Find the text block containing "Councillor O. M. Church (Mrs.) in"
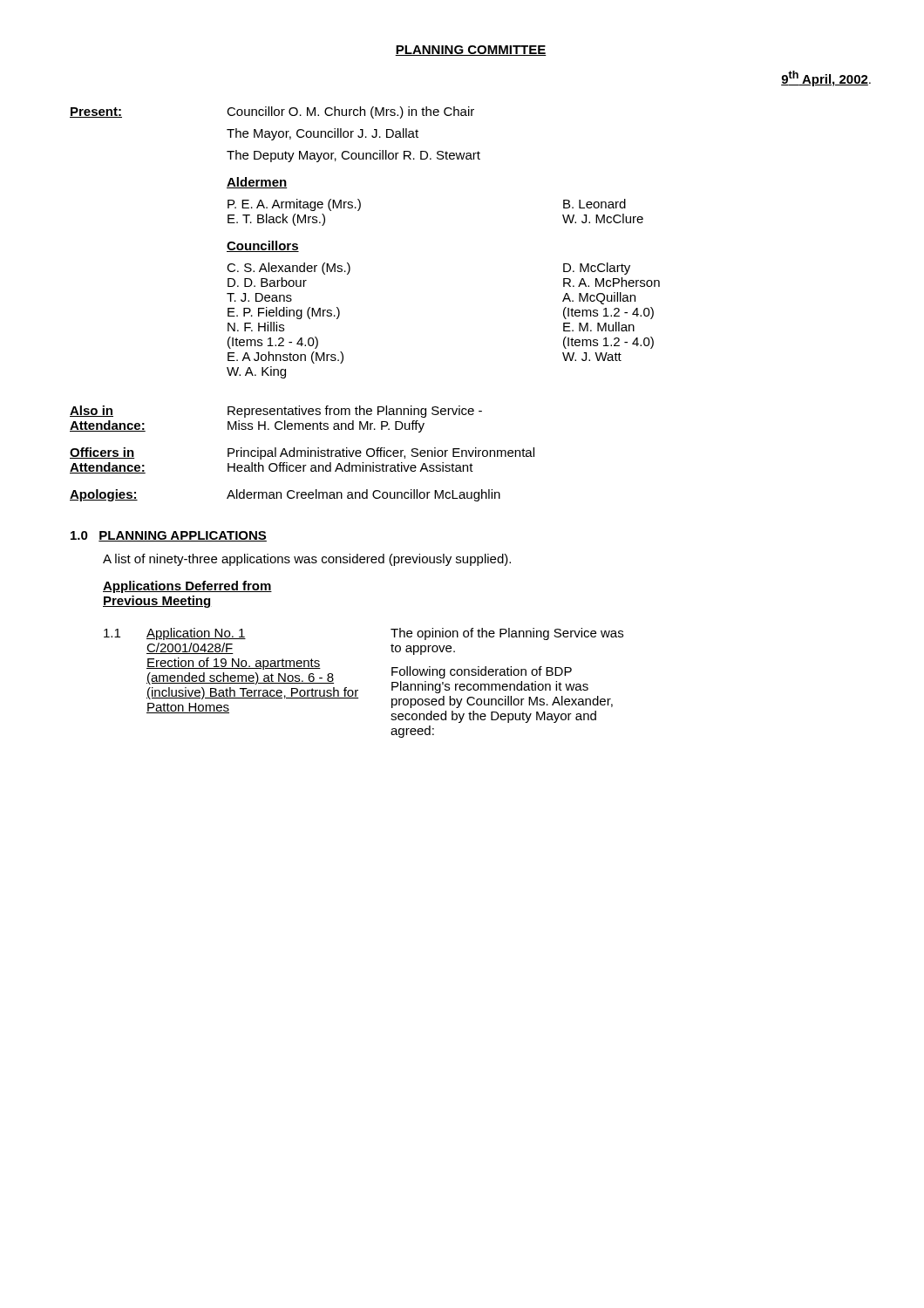Image resolution: width=924 pixels, height=1308 pixels. pos(351,111)
